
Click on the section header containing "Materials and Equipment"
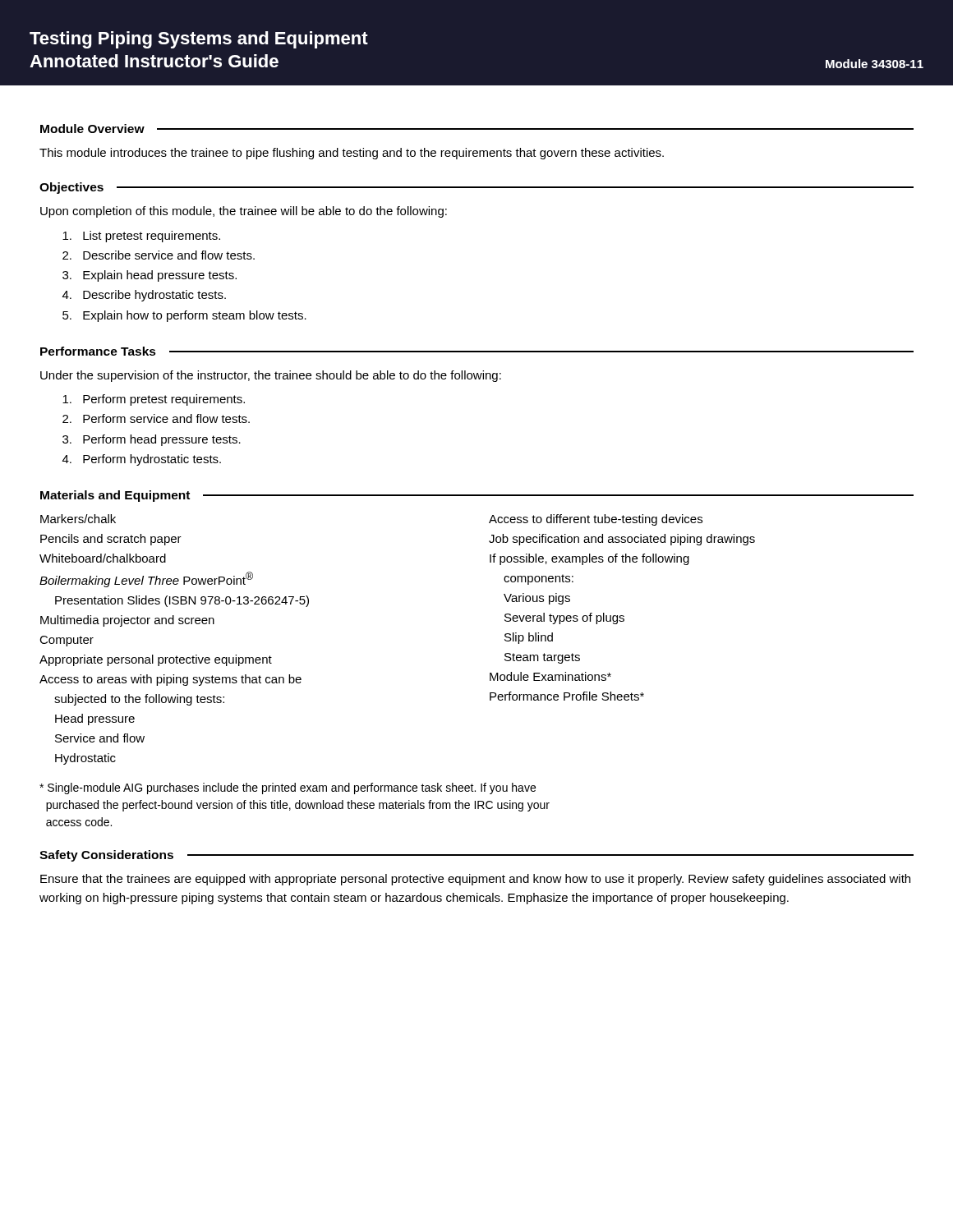pyautogui.click(x=476, y=495)
